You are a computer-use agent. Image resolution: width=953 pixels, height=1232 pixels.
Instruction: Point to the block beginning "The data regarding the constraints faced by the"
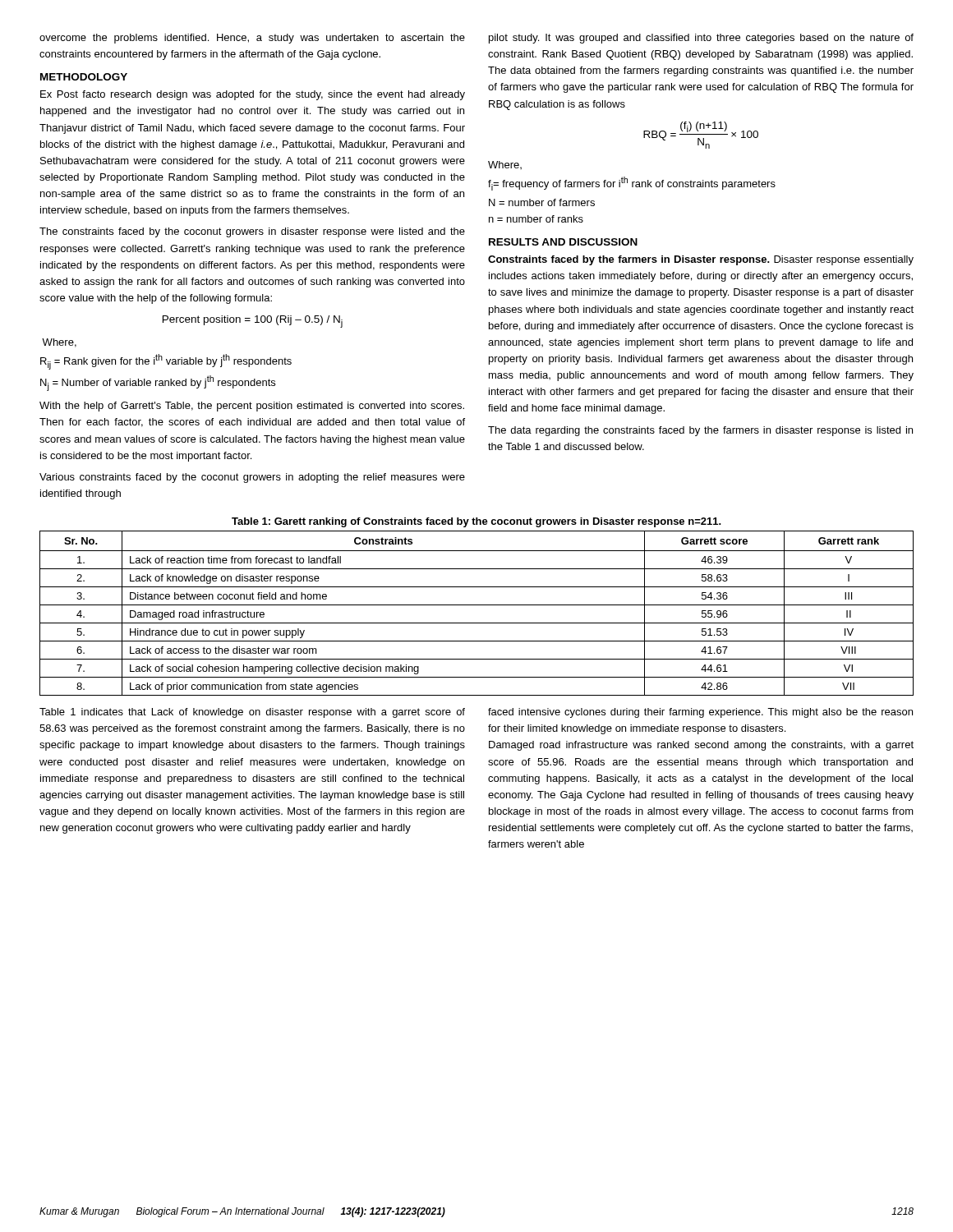701,438
